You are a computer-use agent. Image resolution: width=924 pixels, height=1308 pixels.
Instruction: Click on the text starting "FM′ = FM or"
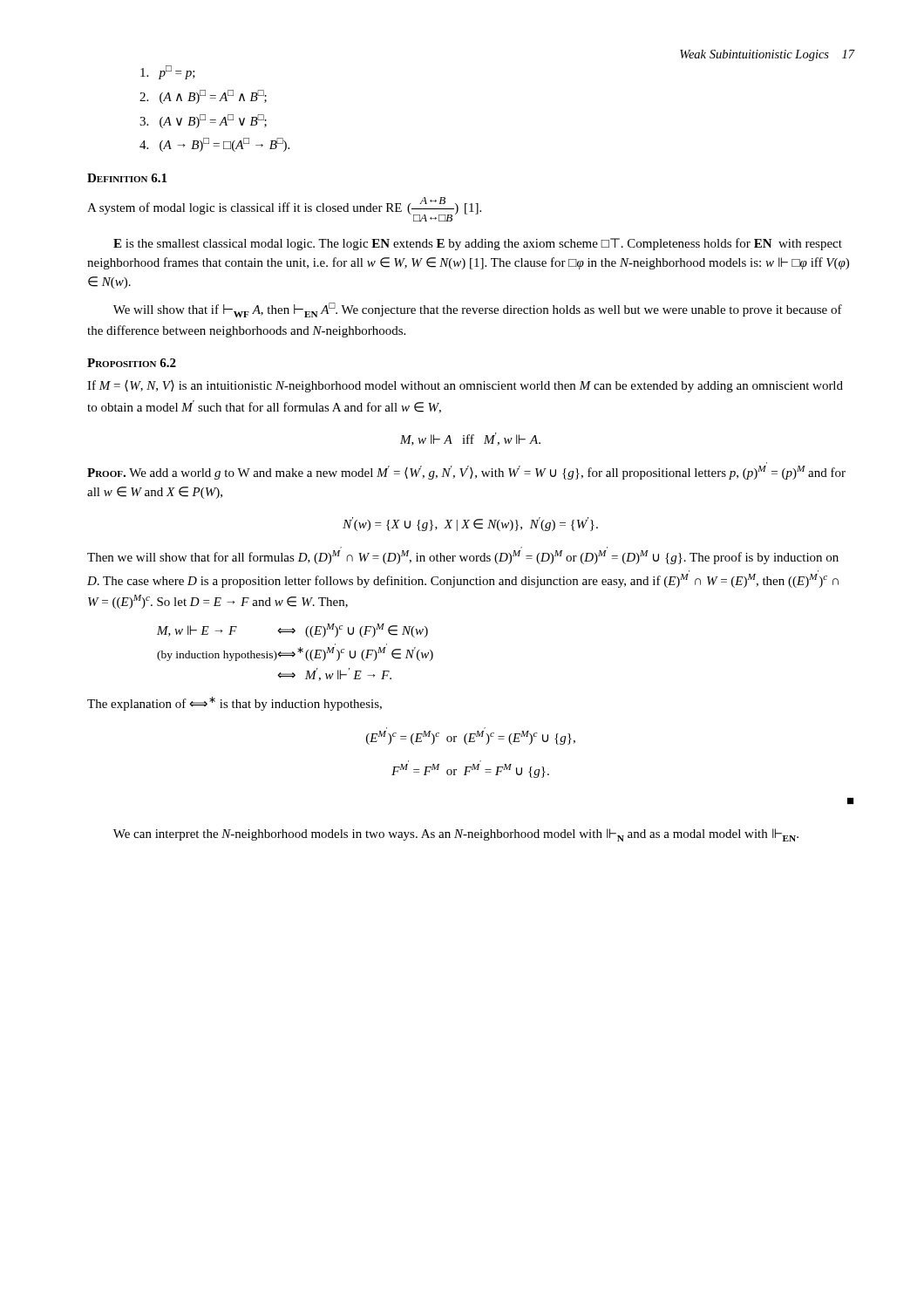click(471, 768)
